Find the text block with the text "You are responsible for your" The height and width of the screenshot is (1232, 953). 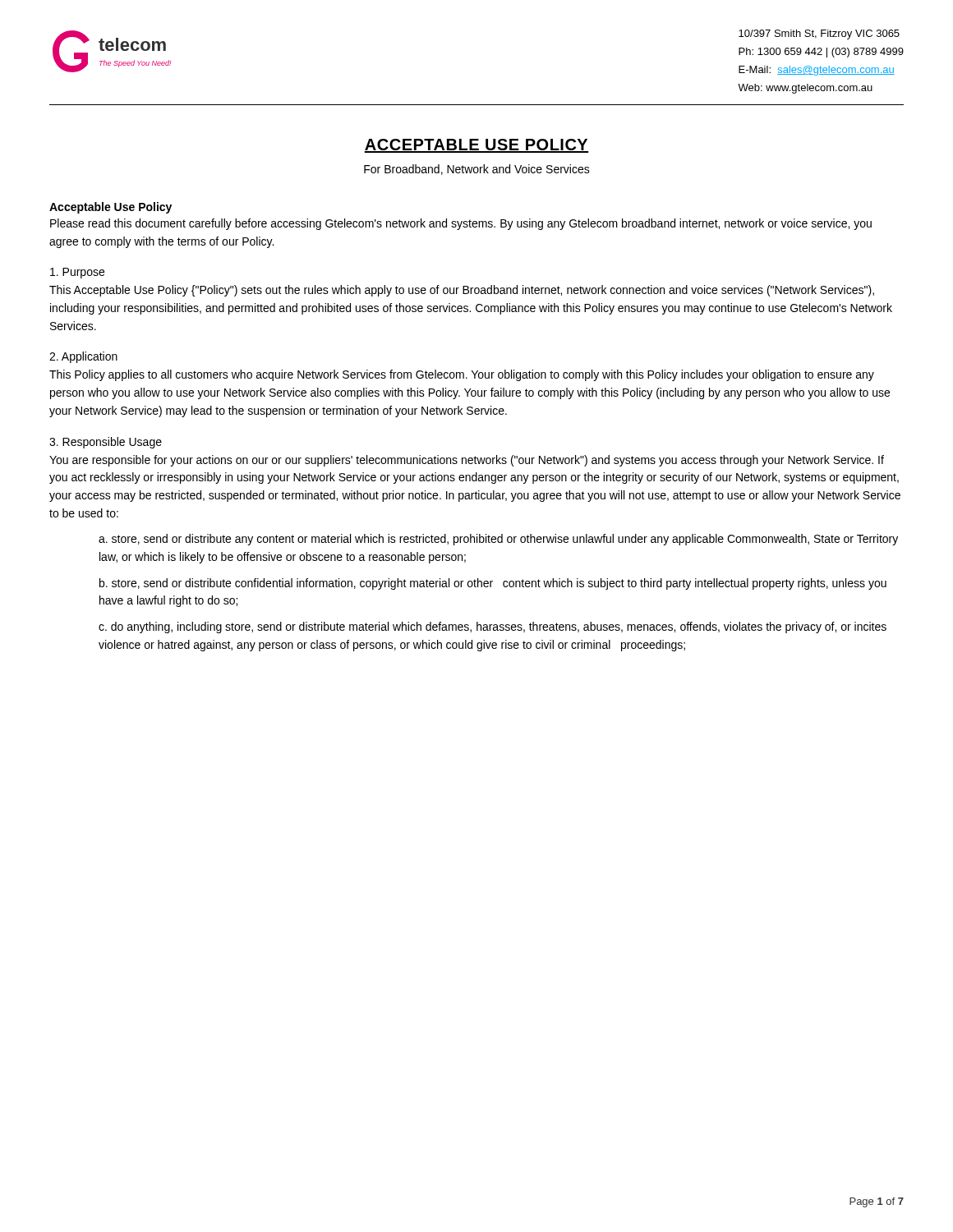(475, 486)
